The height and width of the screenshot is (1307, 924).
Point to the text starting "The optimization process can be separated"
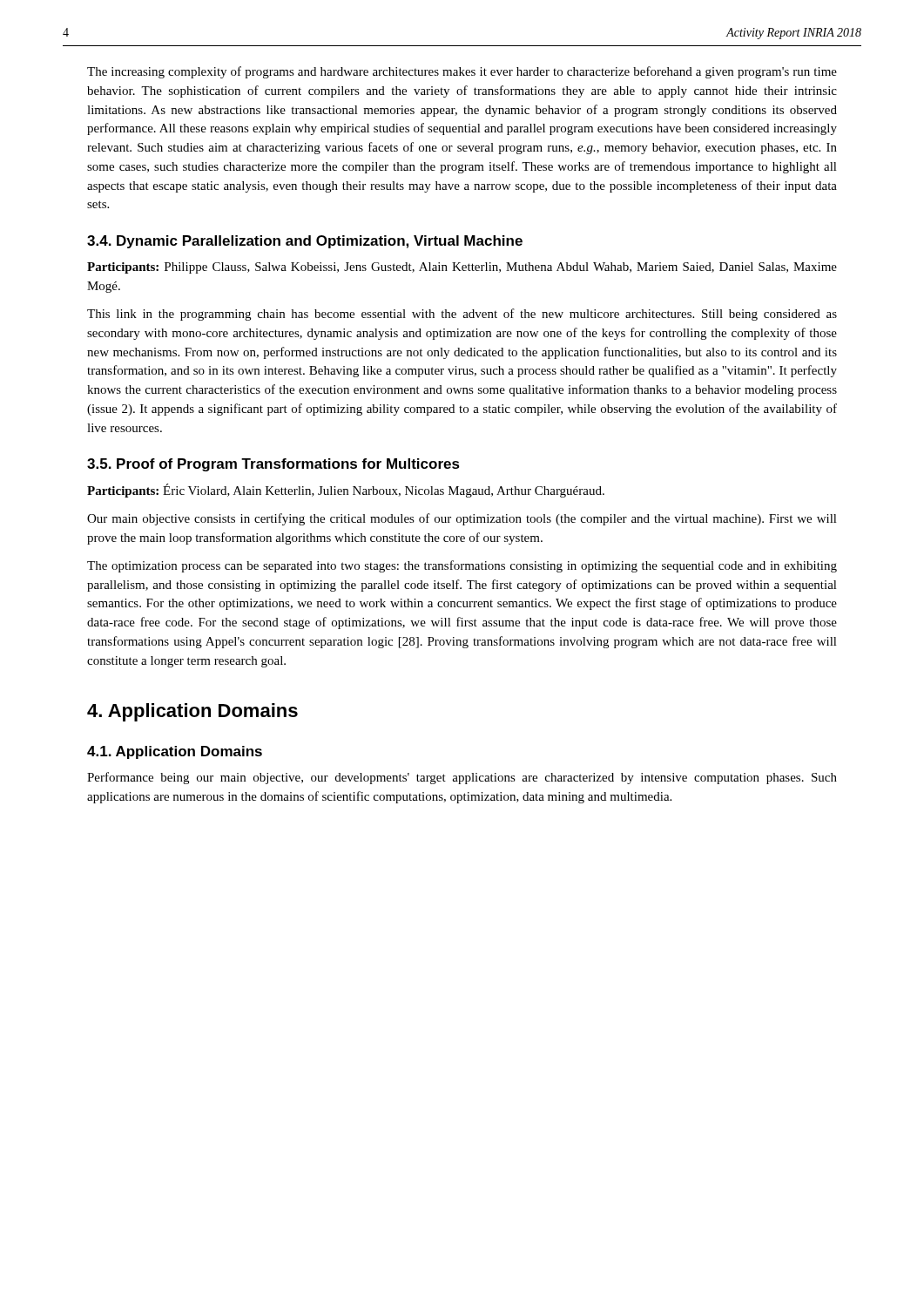pyautogui.click(x=462, y=613)
